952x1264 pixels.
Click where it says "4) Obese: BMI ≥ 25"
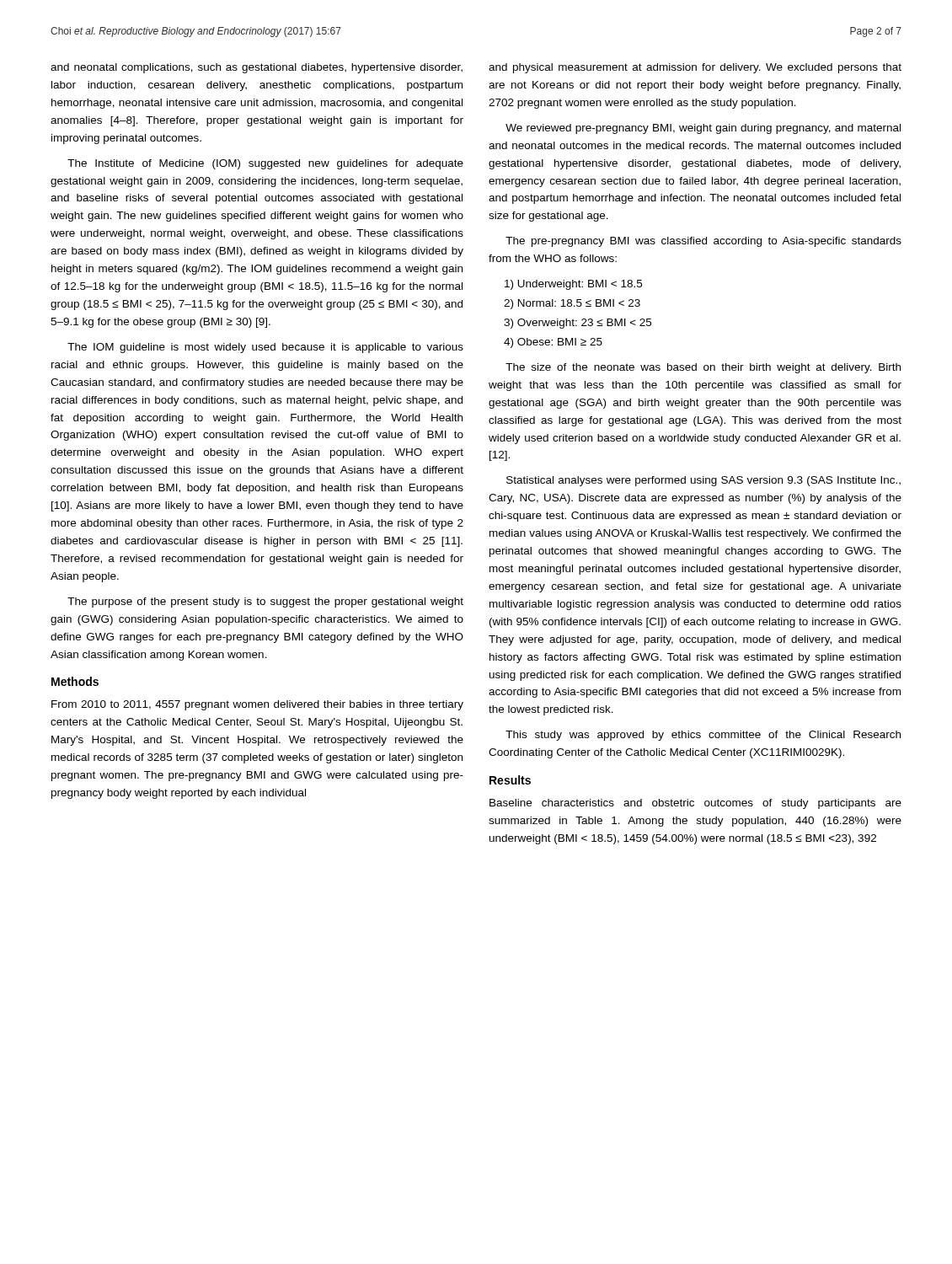(x=553, y=342)
